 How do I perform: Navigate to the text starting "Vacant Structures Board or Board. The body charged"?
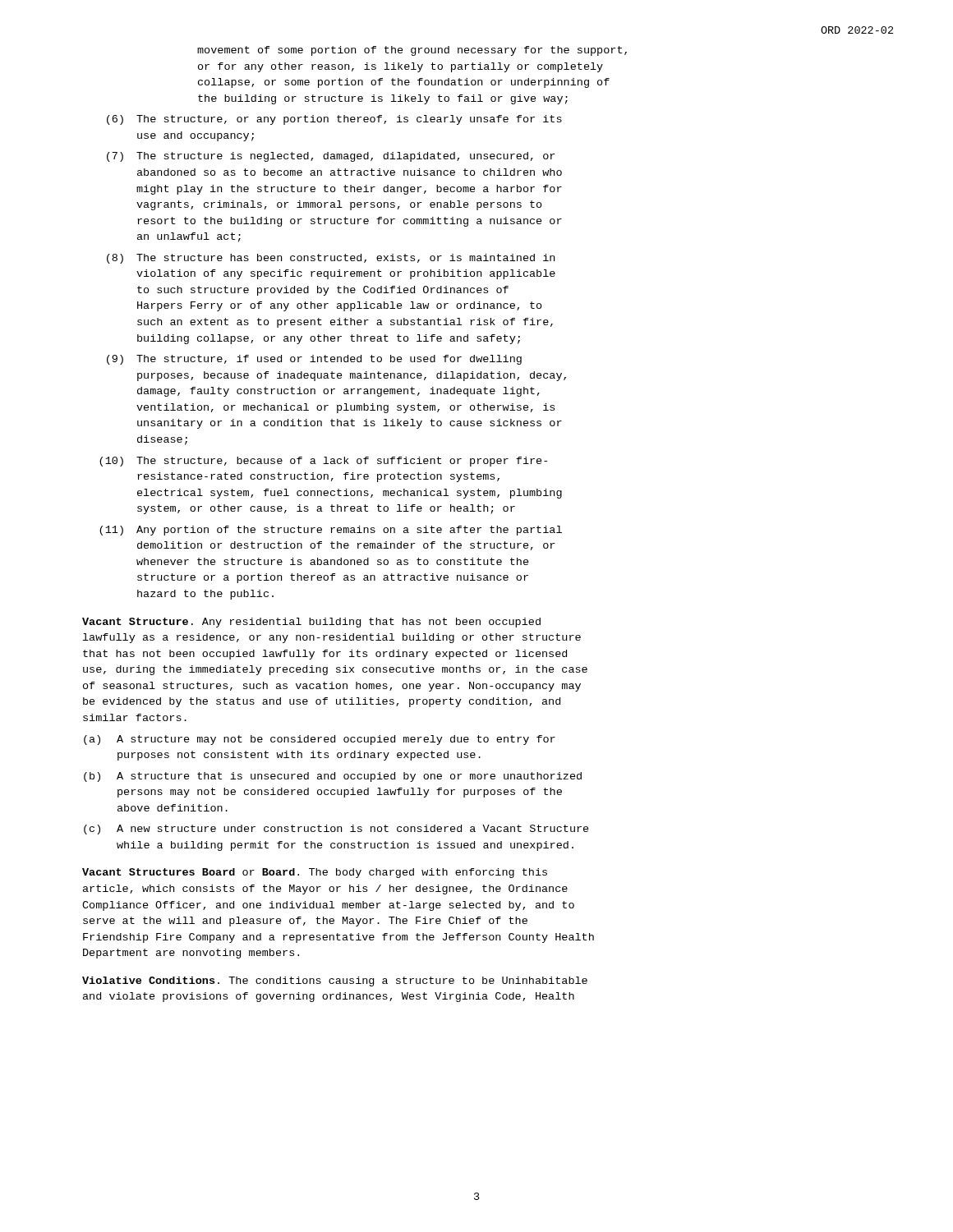(338, 913)
